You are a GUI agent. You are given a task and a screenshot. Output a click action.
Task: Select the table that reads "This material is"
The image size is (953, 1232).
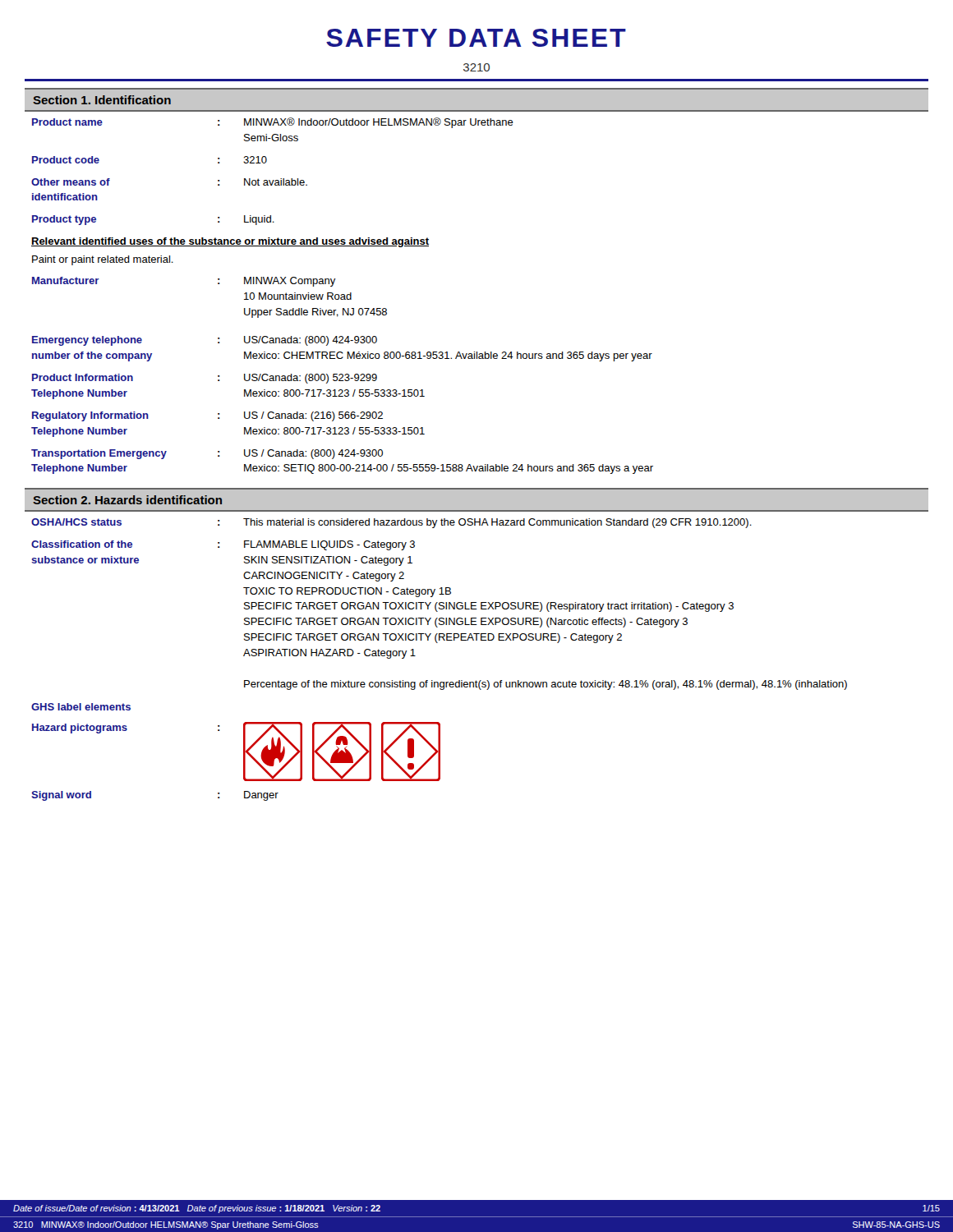476,659
